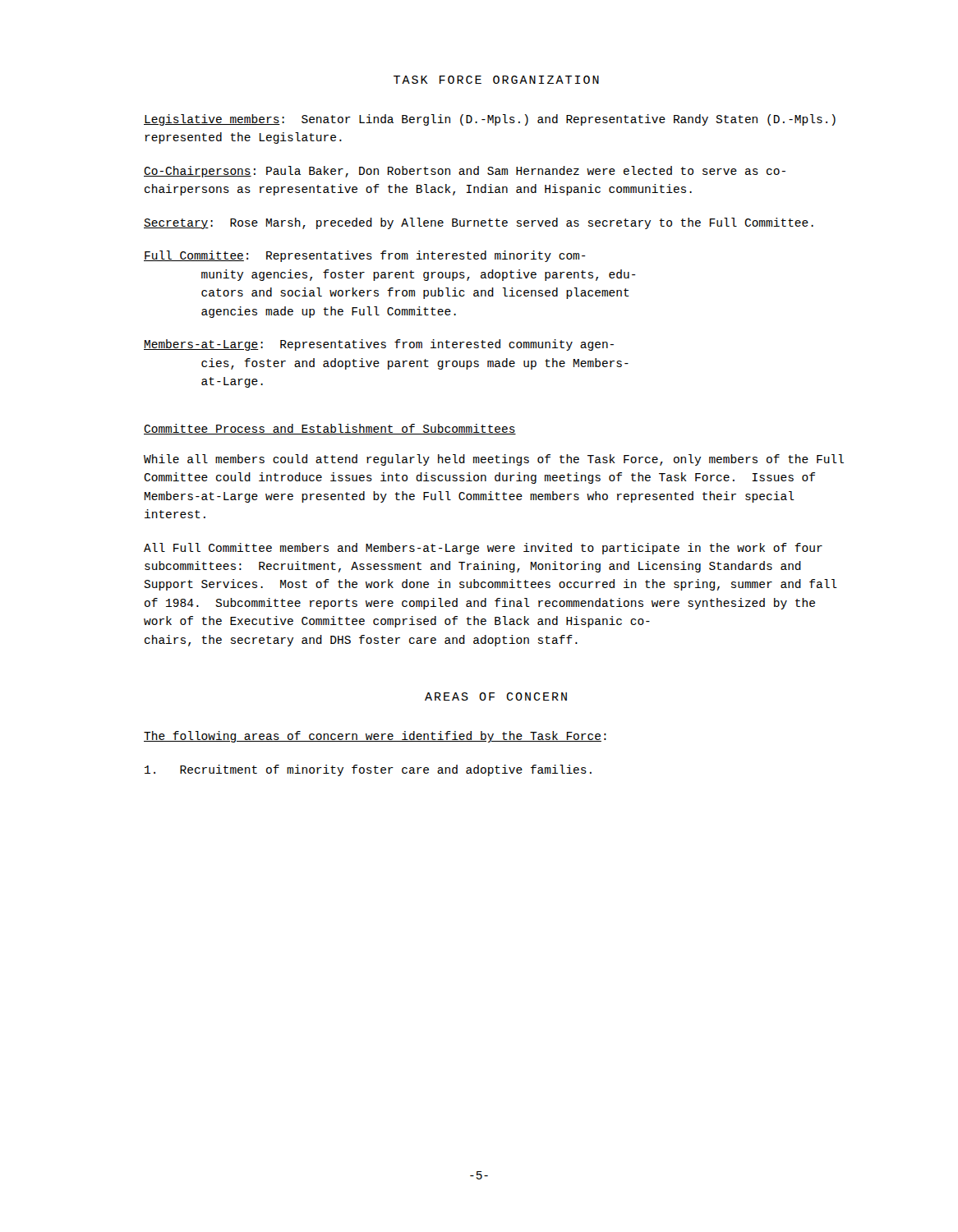Locate the block of text that opens with "Secretary: Rose Marsh, preceded by Allene Burnette served"
Image resolution: width=958 pixels, height=1232 pixels.
pos(480,223)
